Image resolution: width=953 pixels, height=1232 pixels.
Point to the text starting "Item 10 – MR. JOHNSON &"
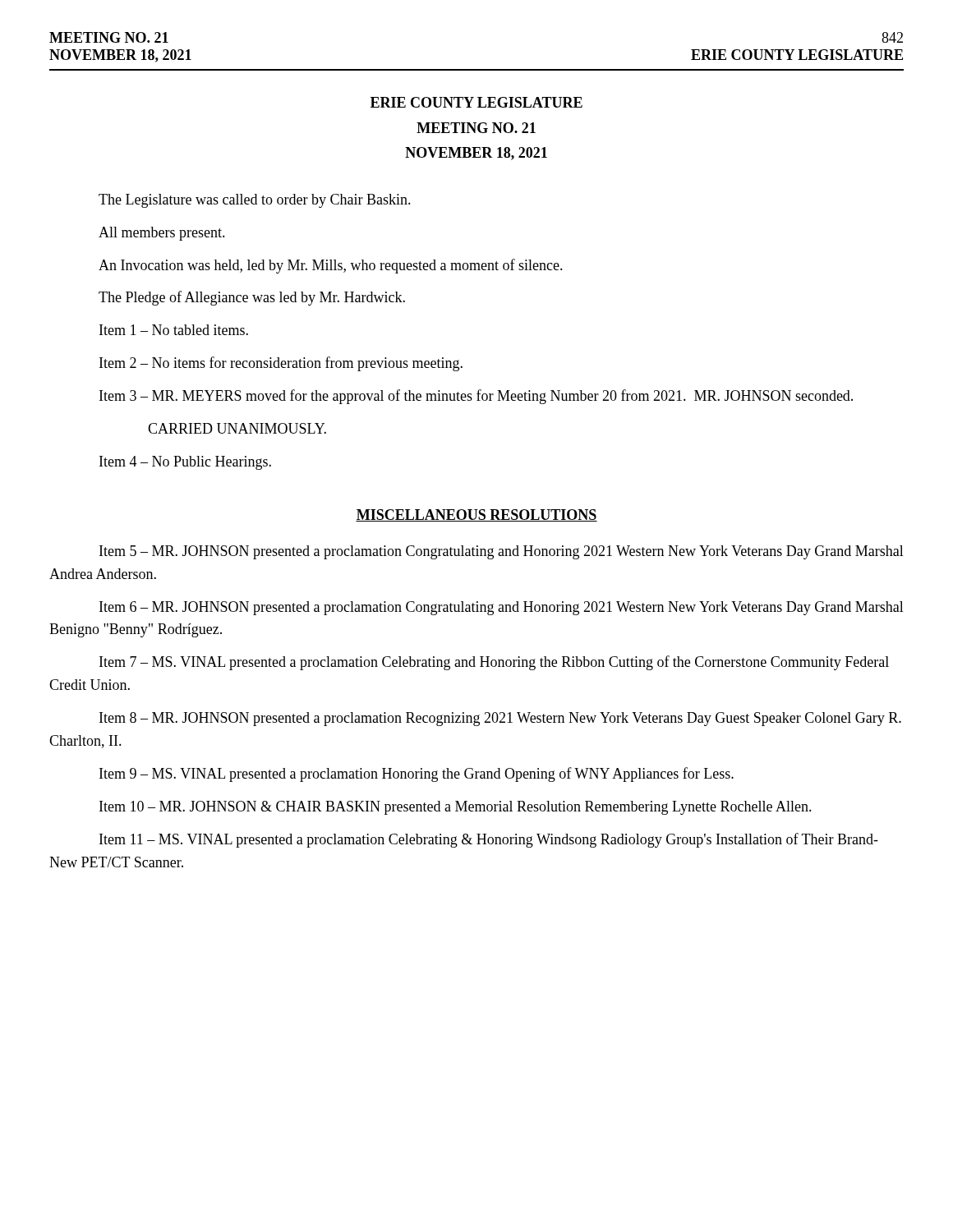click(455, 806)
